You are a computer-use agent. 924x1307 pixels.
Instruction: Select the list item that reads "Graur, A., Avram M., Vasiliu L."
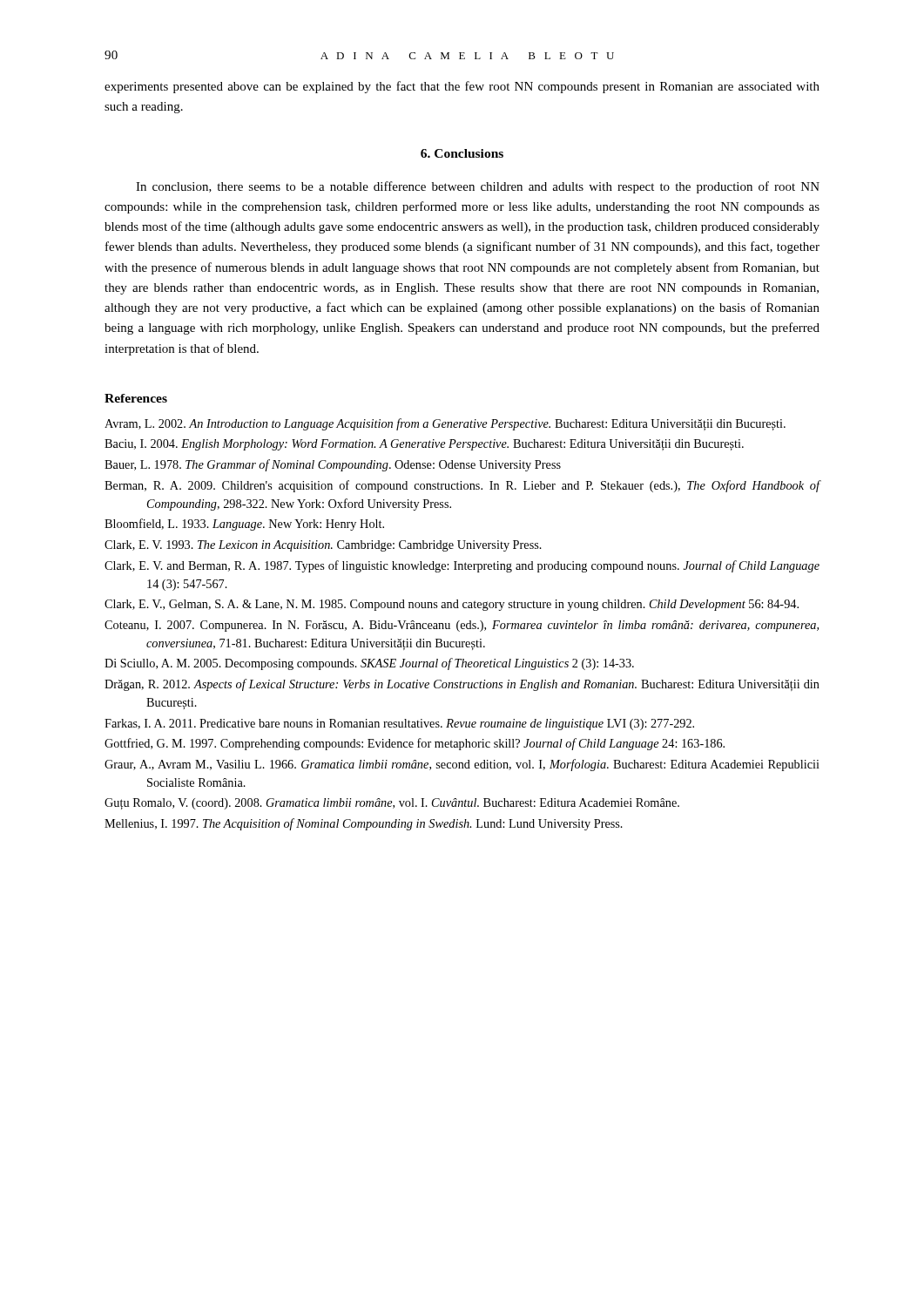pyautogui.click(x=462, y=773)
